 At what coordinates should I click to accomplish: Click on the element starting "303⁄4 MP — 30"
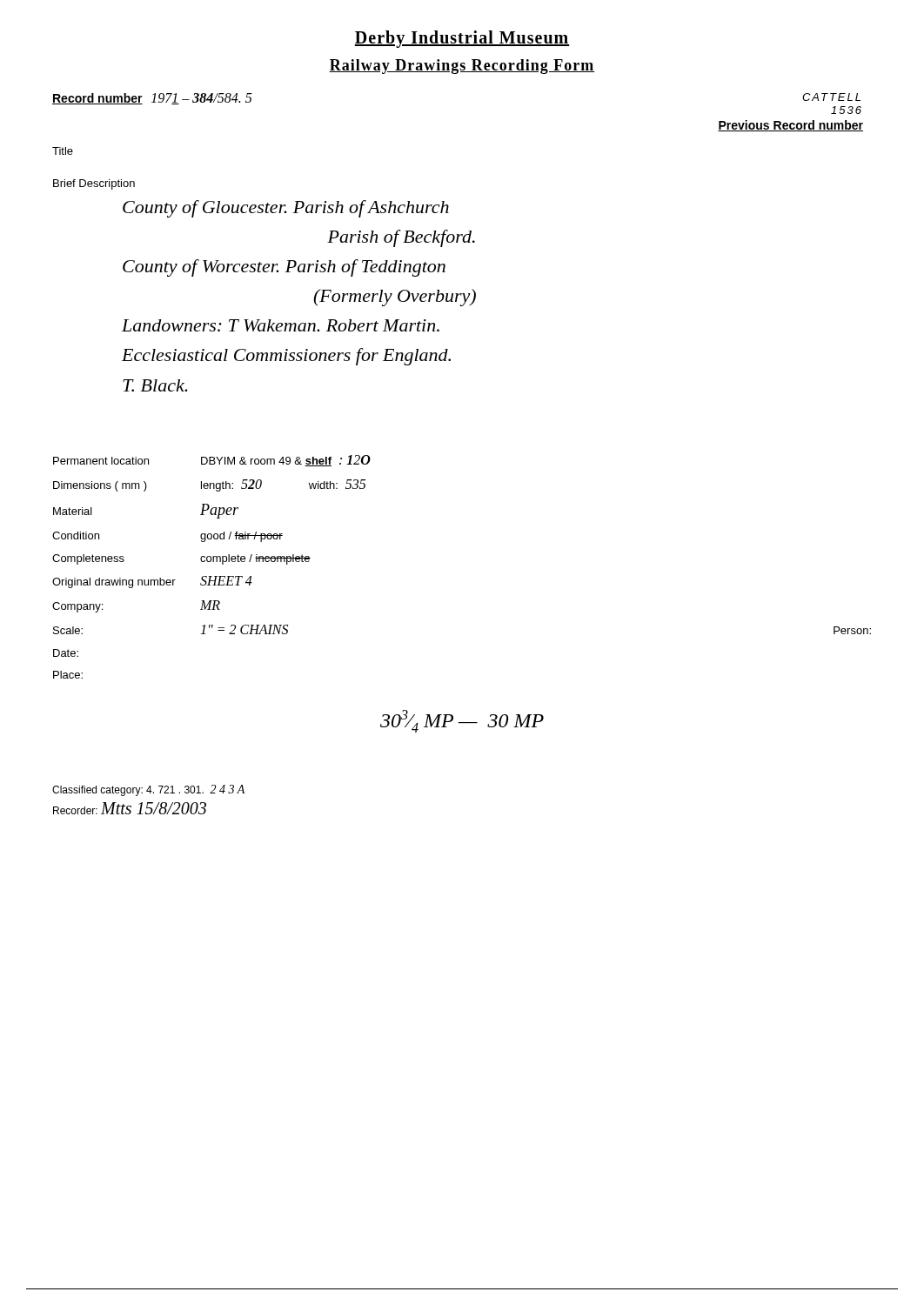(462, 721)
